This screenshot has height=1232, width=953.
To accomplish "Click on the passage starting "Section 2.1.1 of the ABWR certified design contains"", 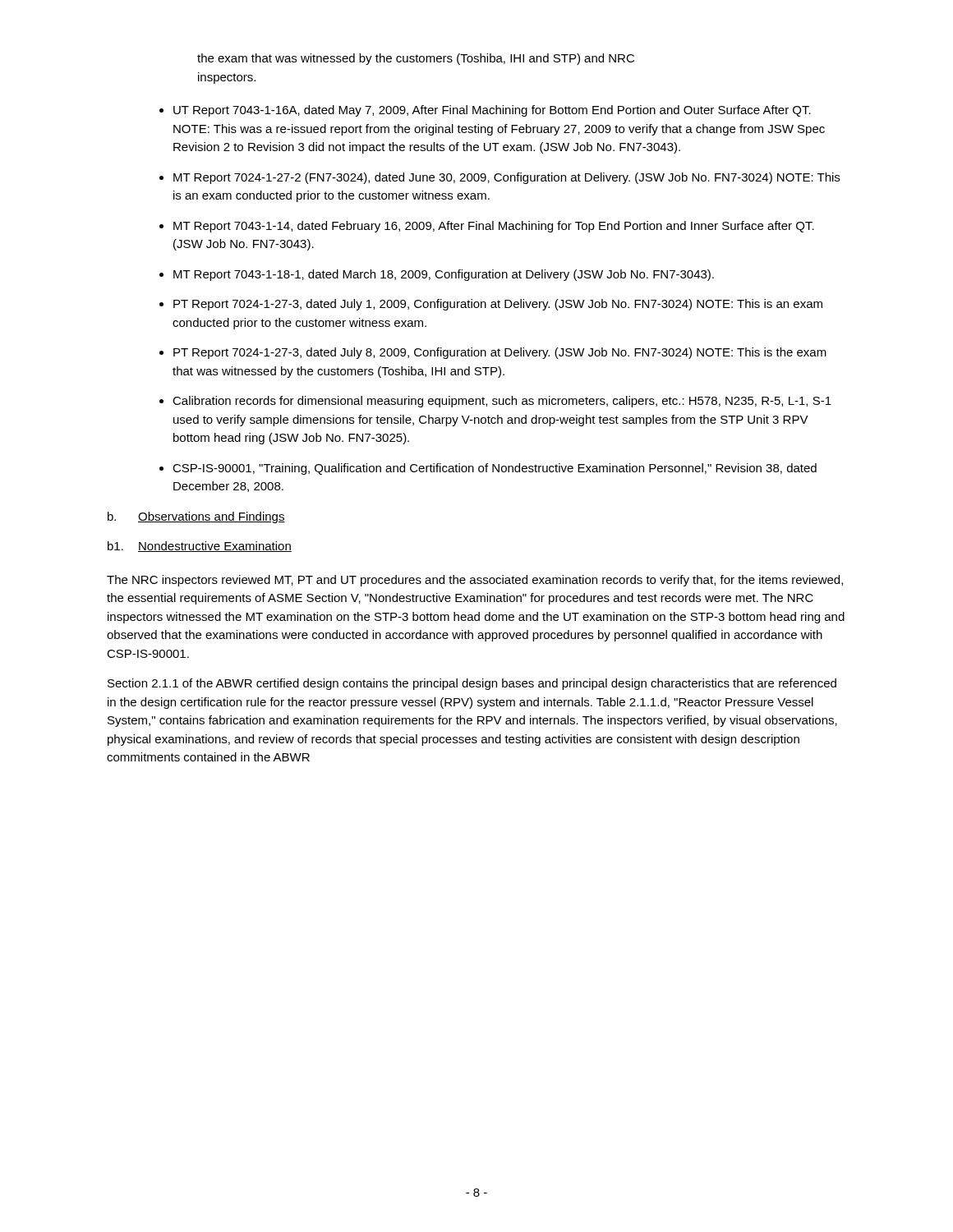I will [x=472, y=720].
